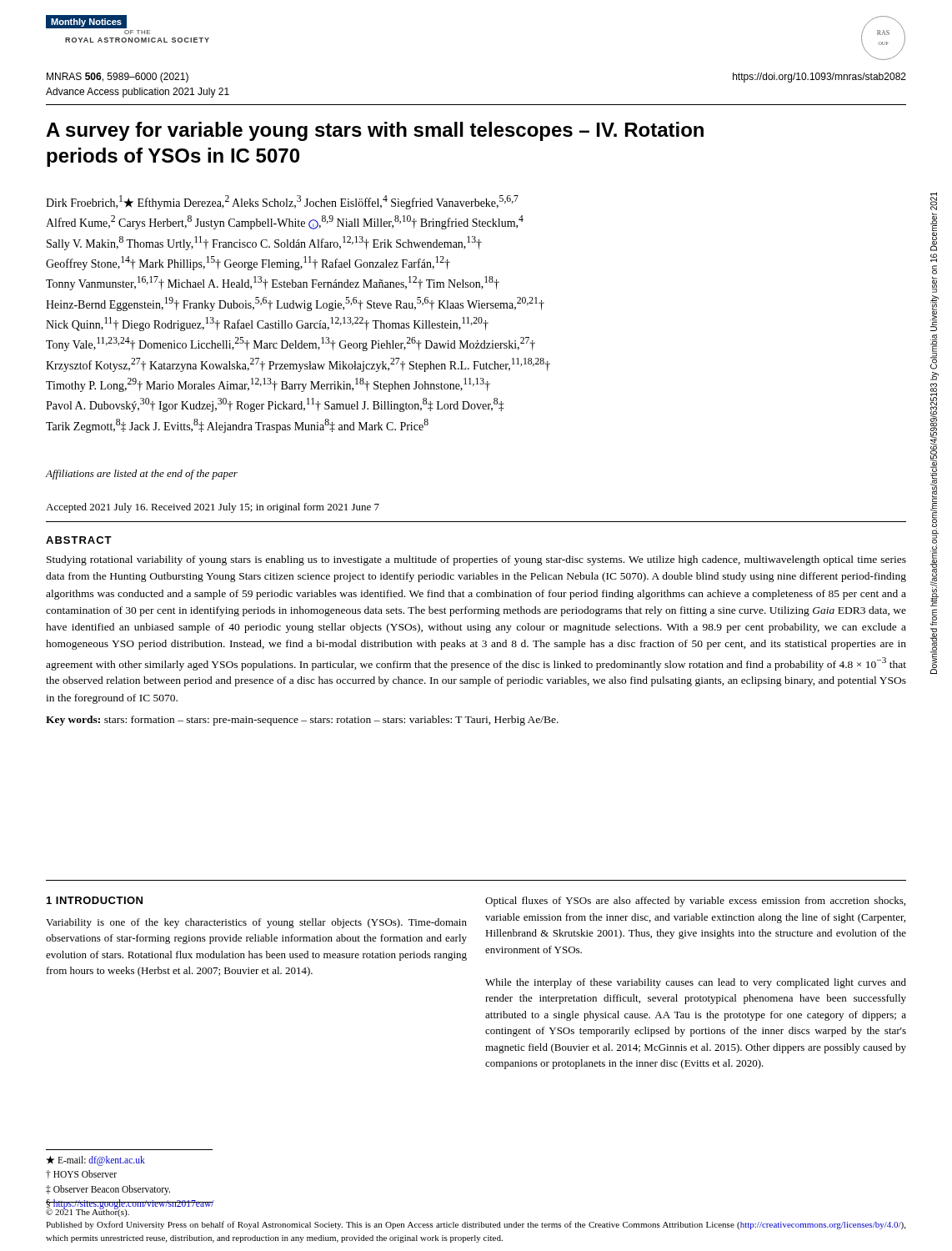The image size is (952, 1251).
Task: Click on the passage starting "Key words: stars: formation – stars: pre-main-sequence"
Action: (302, 719)
